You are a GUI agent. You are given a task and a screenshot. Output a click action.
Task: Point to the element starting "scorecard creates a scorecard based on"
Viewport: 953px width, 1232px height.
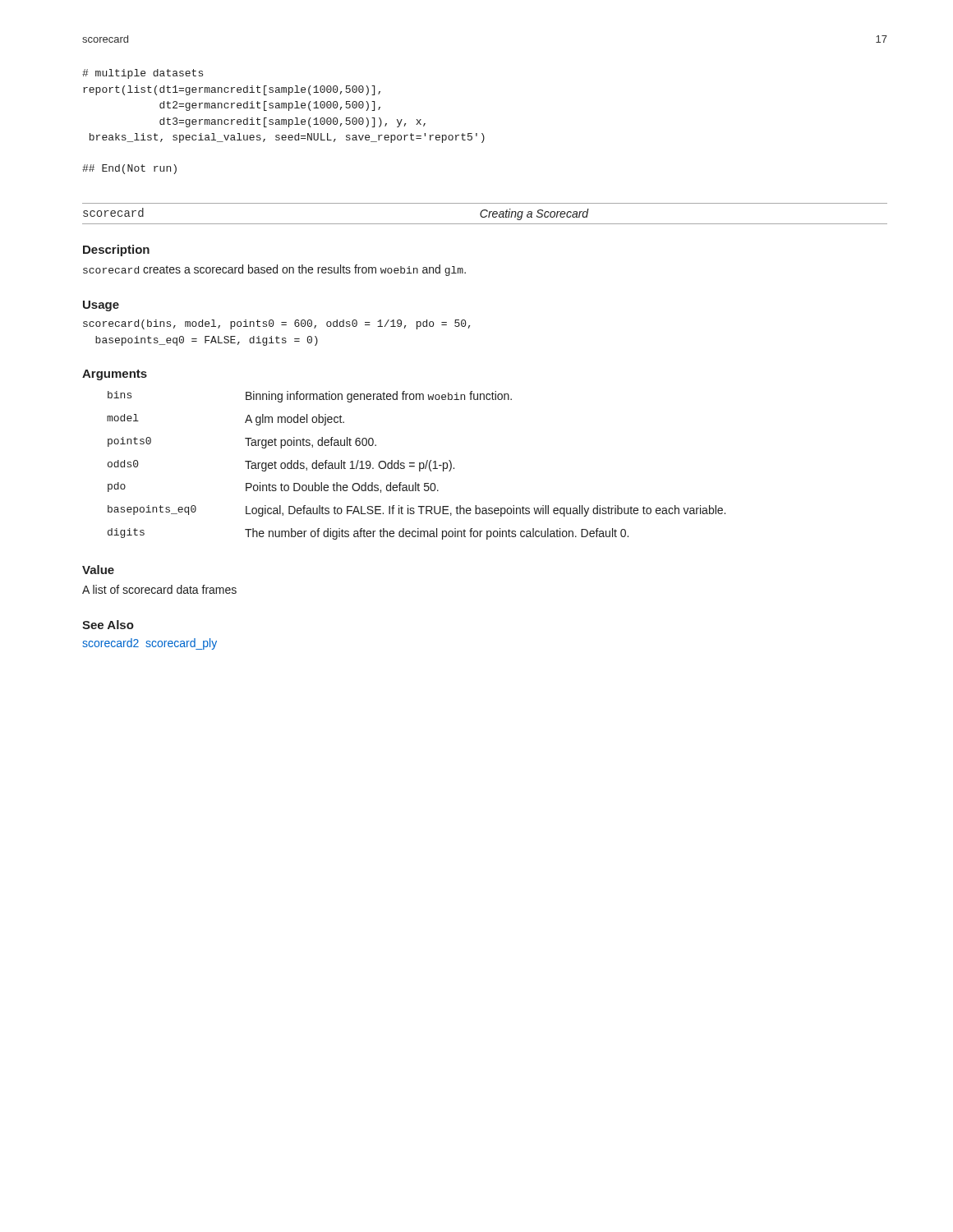[274, 270]
